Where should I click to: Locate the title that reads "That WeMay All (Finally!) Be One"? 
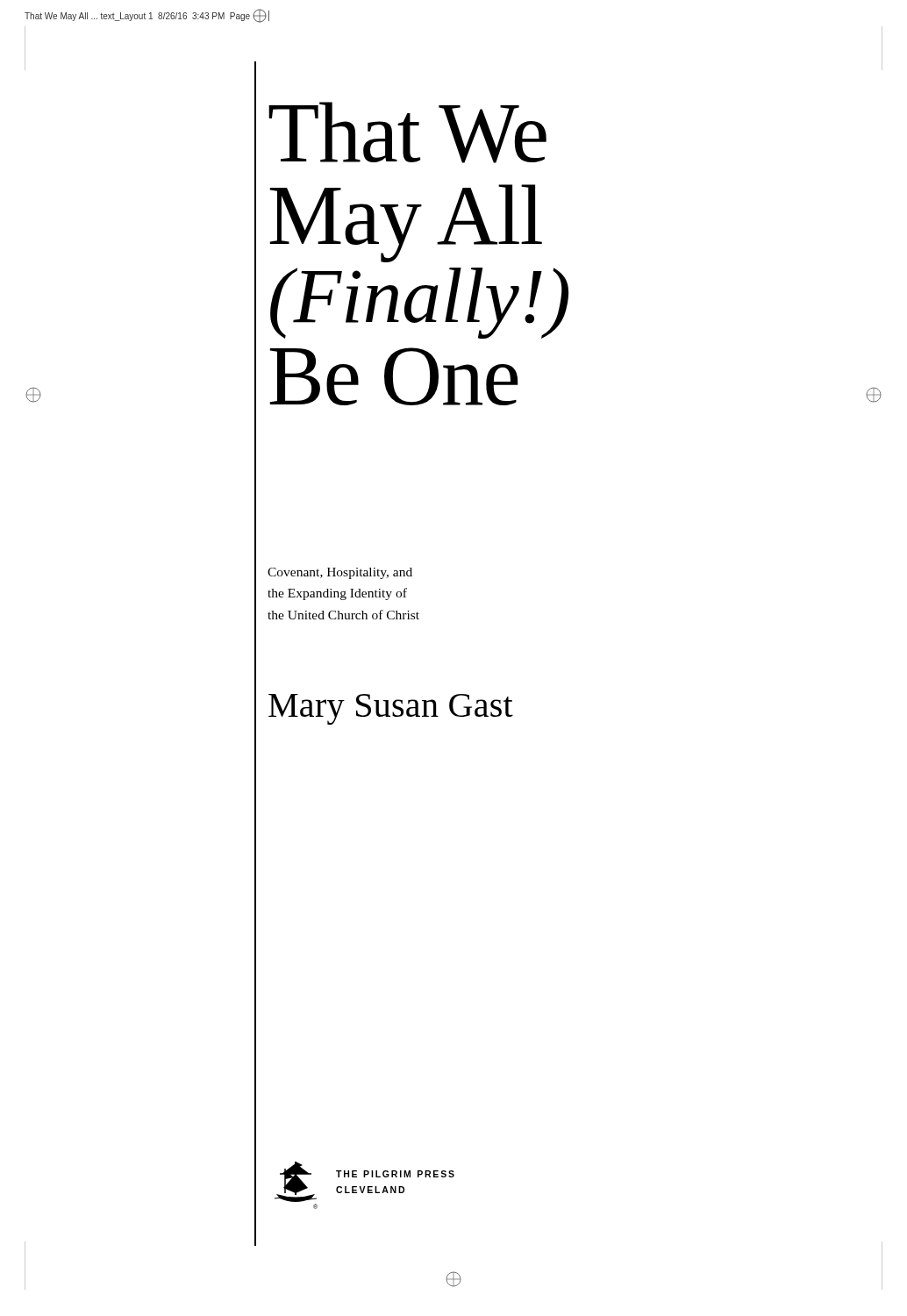pos(561,255)
